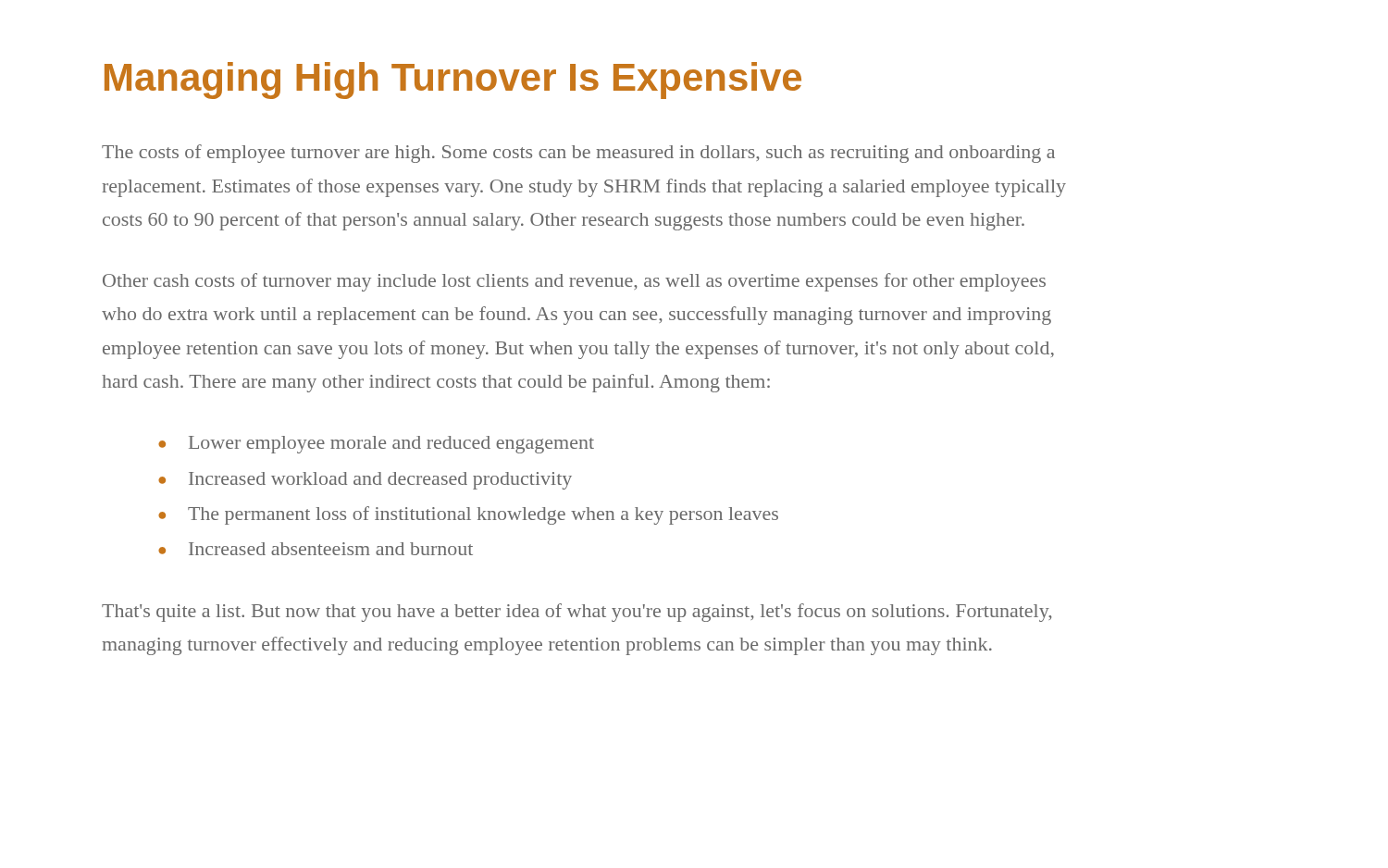Click on the passage starting "Other cash costs of turnover"
This screenshot has height=868, width=1388.
pyautogui.click(x=588, y=331)
